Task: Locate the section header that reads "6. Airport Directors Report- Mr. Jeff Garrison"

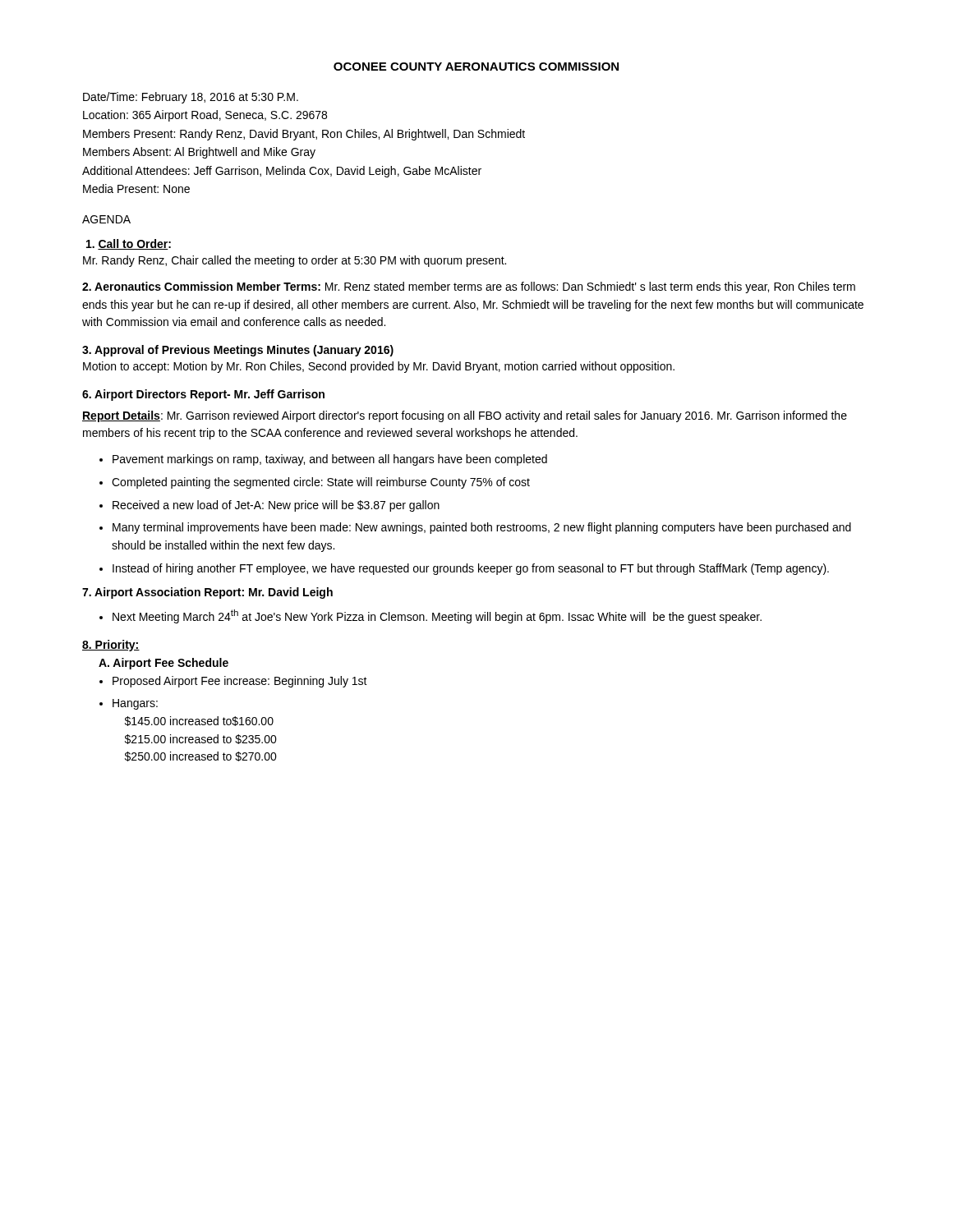Action: [204, 394]
